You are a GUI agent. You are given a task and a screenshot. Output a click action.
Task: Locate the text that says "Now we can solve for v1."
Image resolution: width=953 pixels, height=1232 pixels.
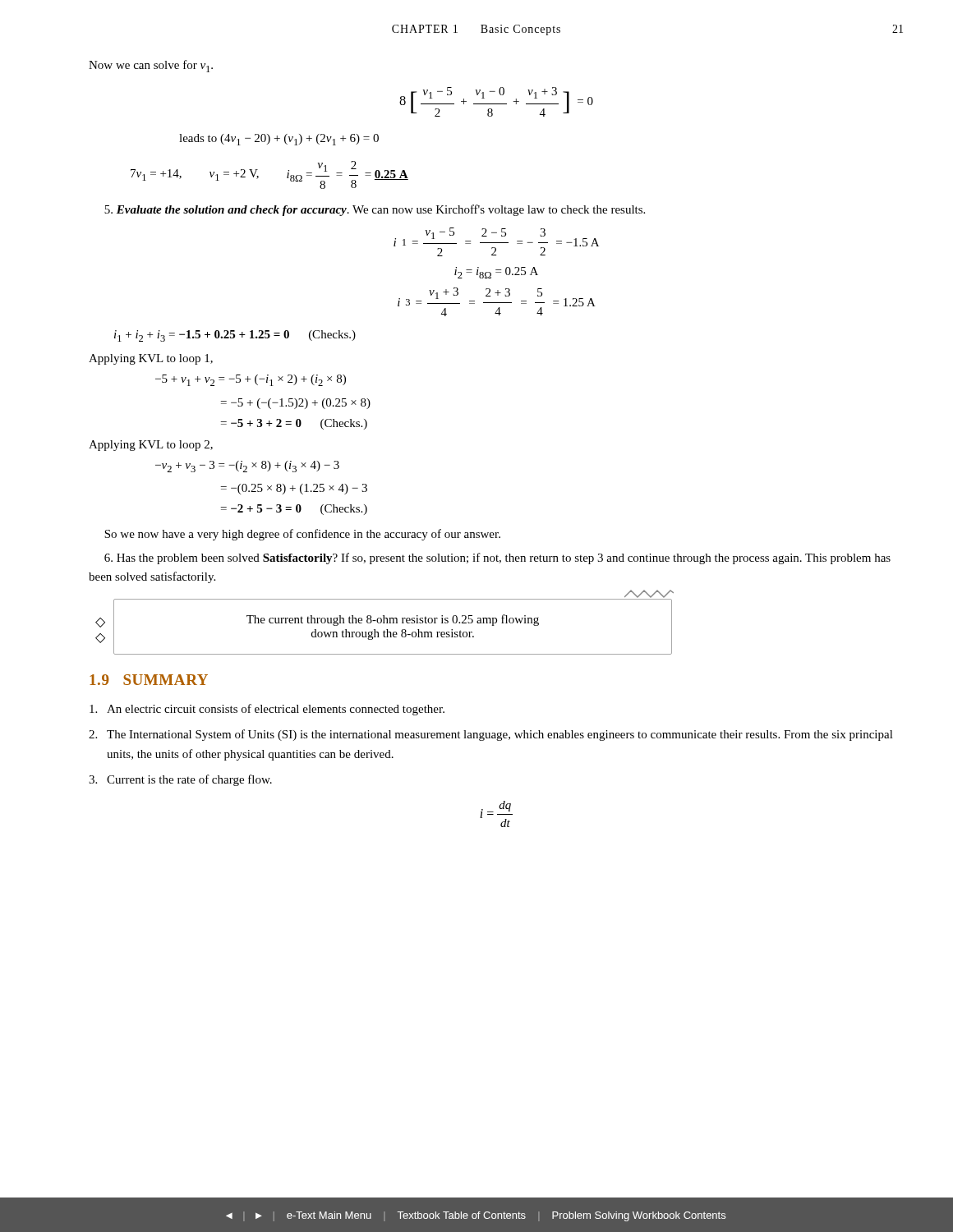(x=151, y=67)
